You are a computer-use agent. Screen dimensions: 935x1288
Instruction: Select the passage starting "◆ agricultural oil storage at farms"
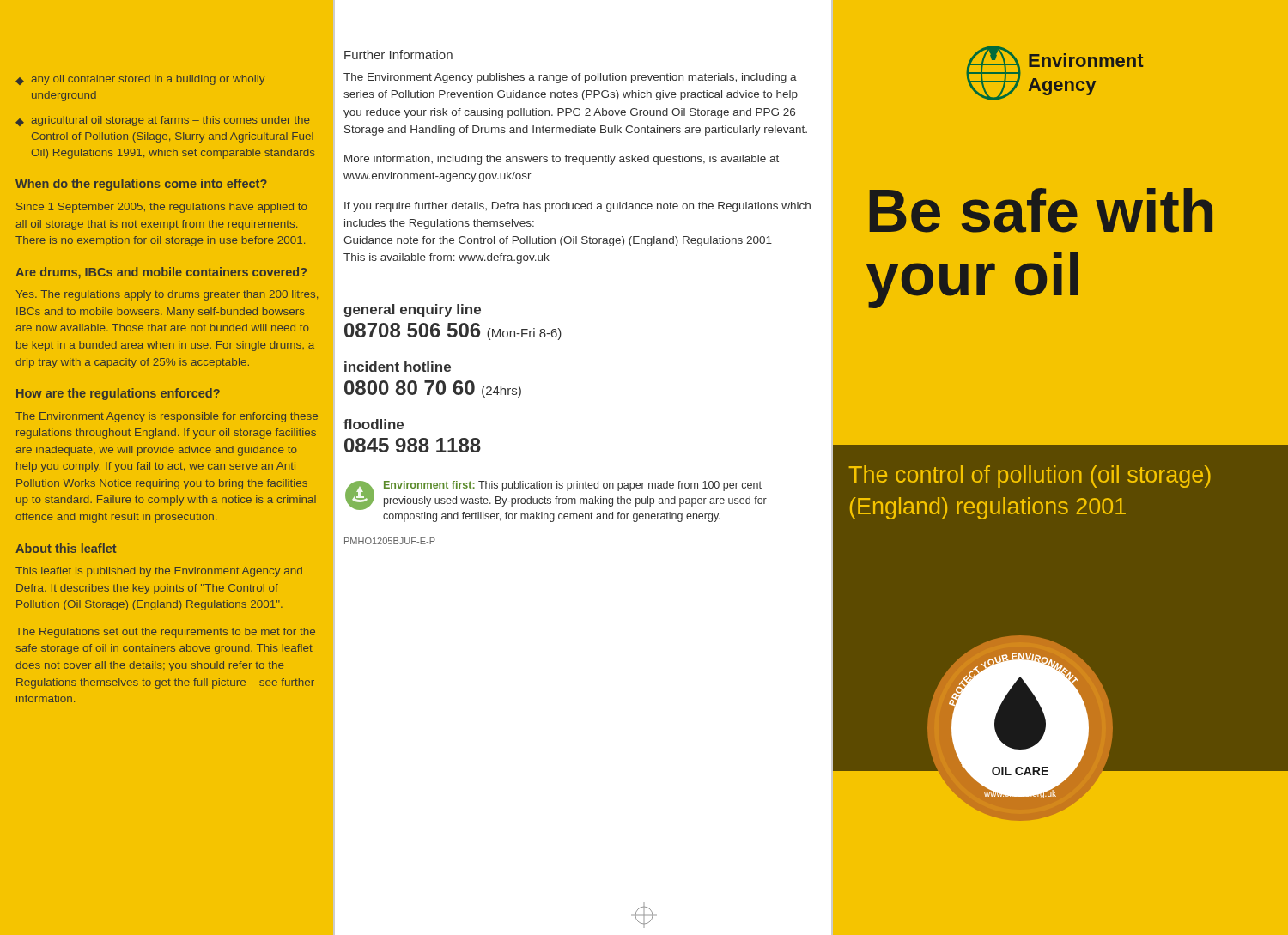pos(168,137)
